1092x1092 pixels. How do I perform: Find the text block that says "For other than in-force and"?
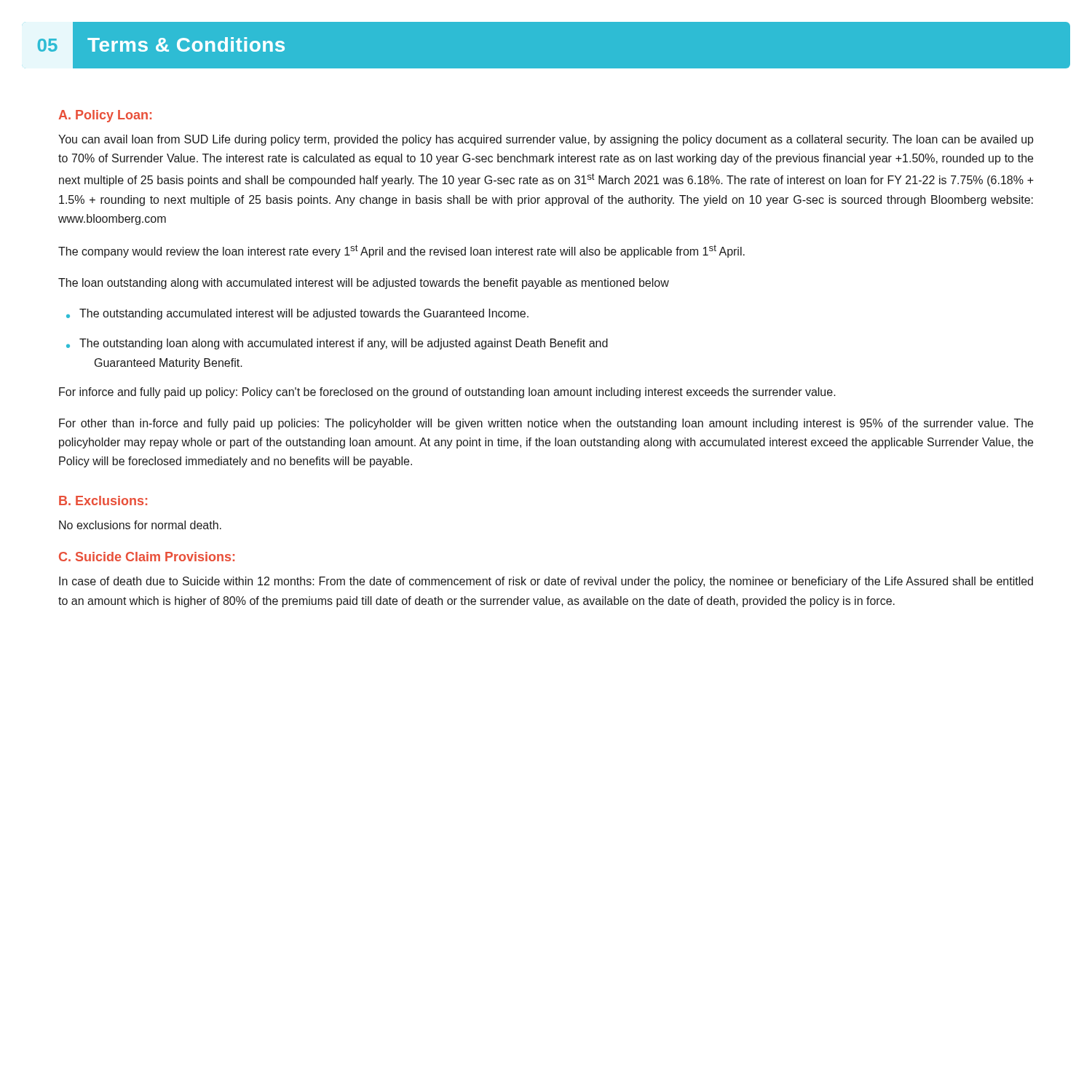(546, 442)
